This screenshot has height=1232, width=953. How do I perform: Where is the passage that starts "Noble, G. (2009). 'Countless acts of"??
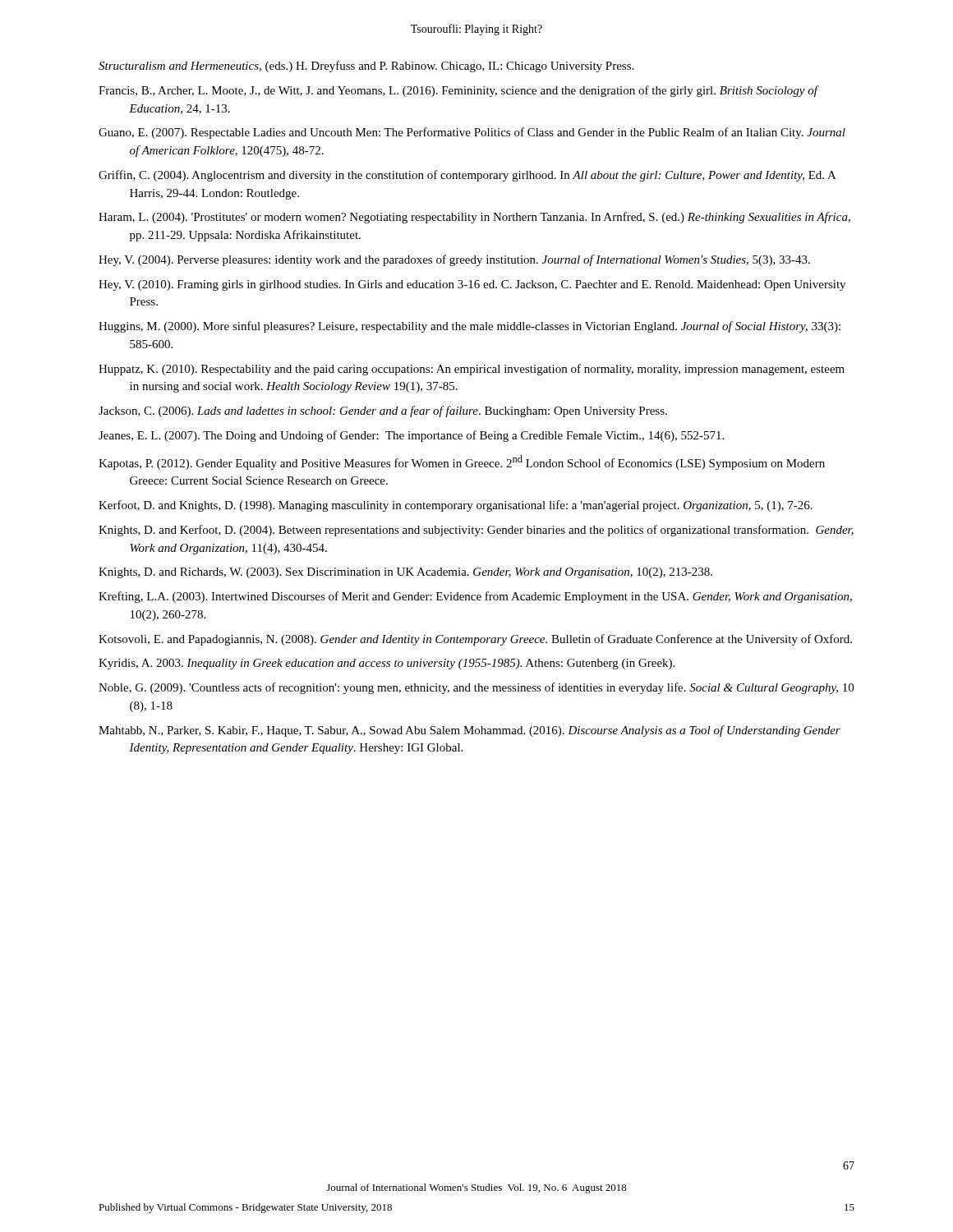tap(476, 696)
